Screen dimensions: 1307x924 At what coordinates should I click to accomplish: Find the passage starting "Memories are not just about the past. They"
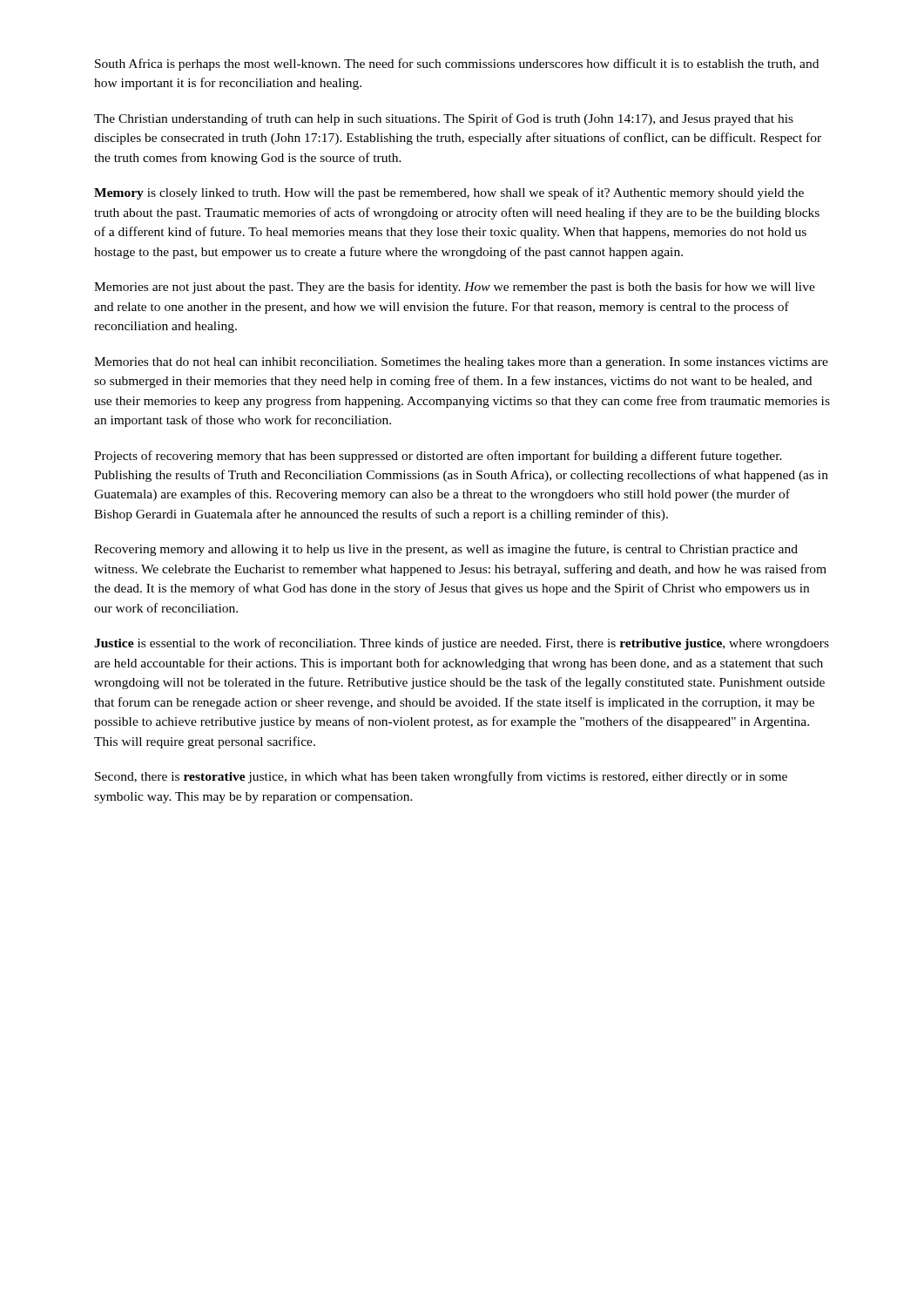pos(455,306)
